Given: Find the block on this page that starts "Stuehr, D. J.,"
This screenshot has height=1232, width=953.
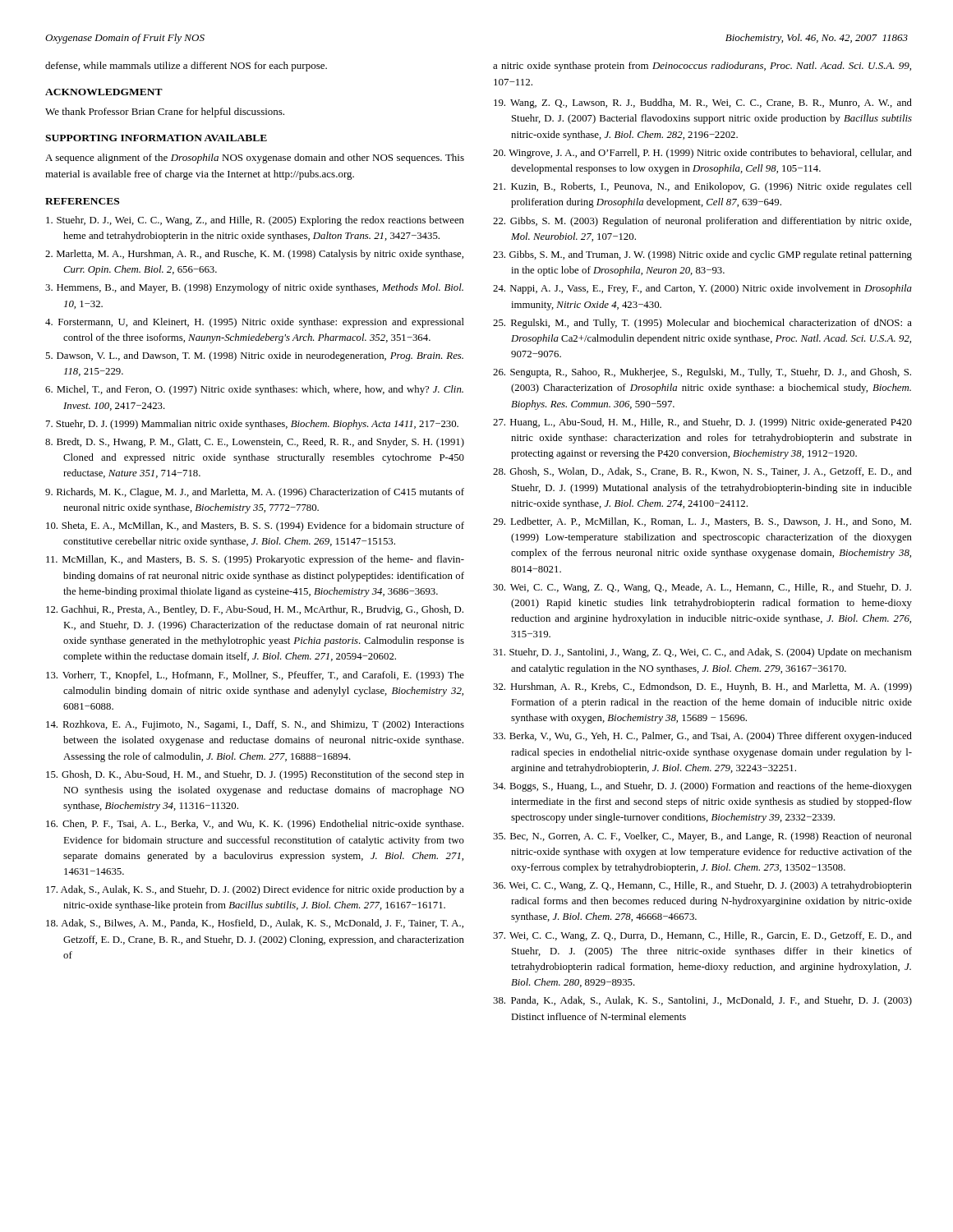Looking at the screenshot, I should (255, 228).
